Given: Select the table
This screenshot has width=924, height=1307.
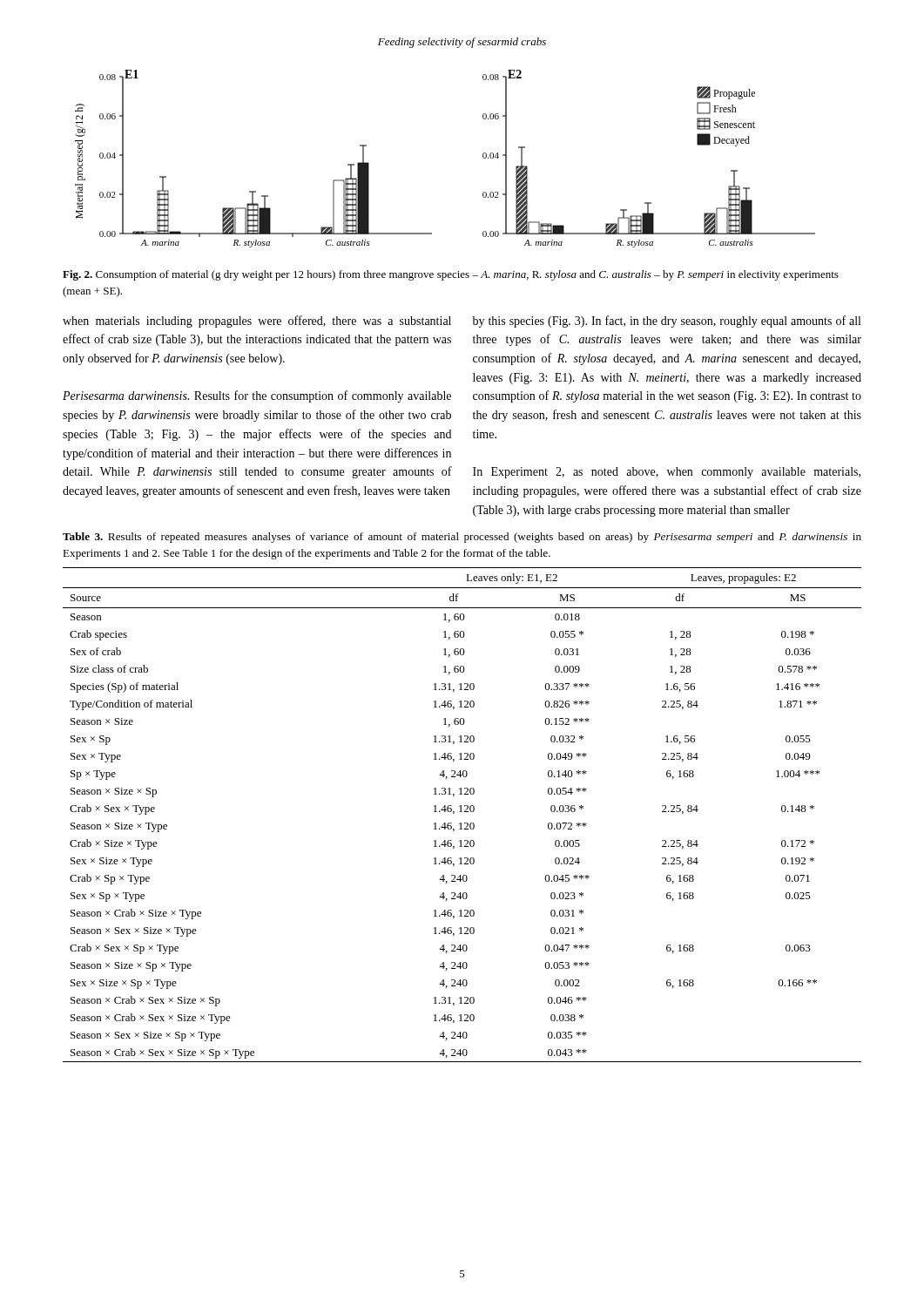Looking at the screenshot, I should click(x=462, y=814).
